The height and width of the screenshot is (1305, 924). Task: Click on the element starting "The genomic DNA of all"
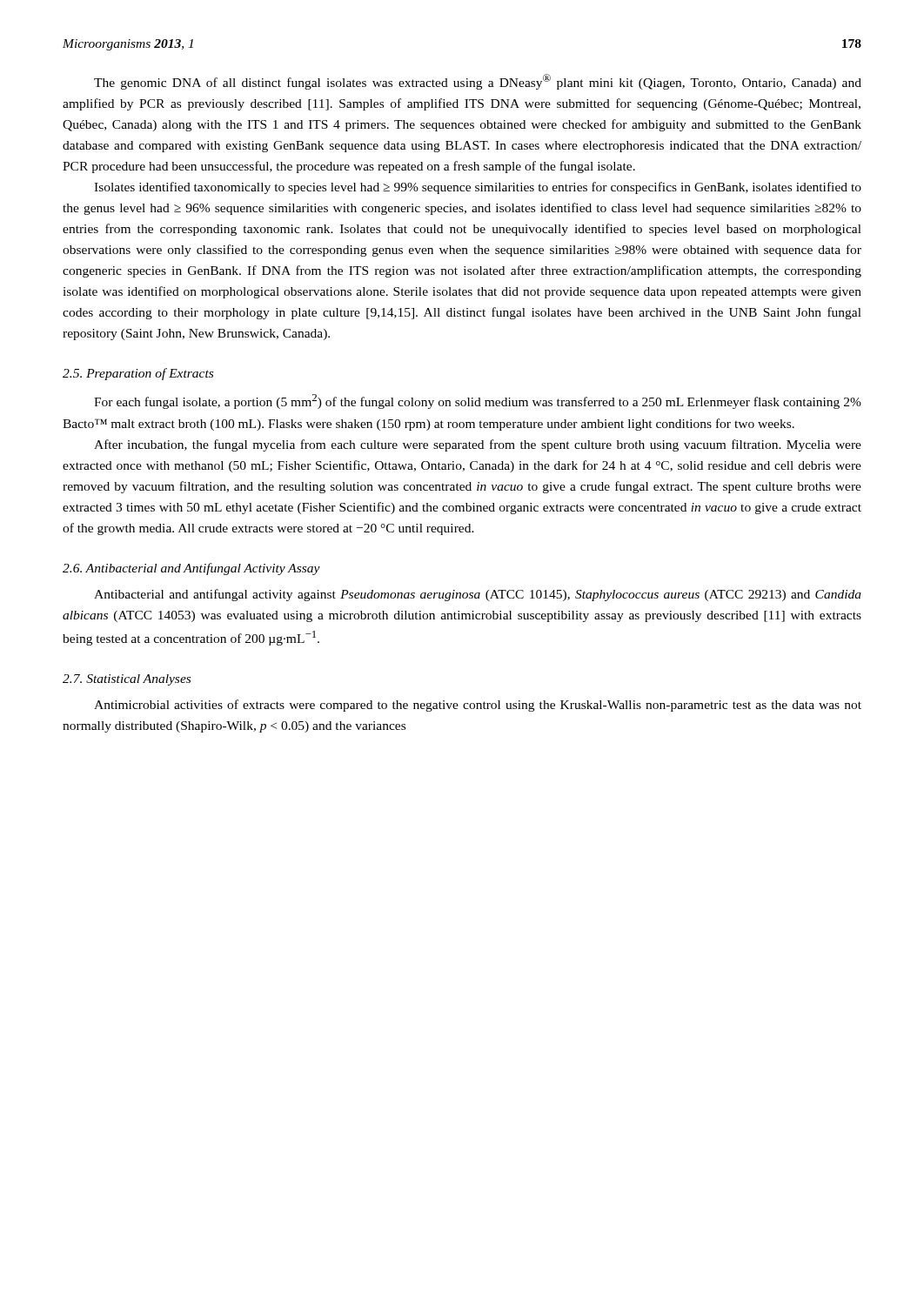(462, 123)
